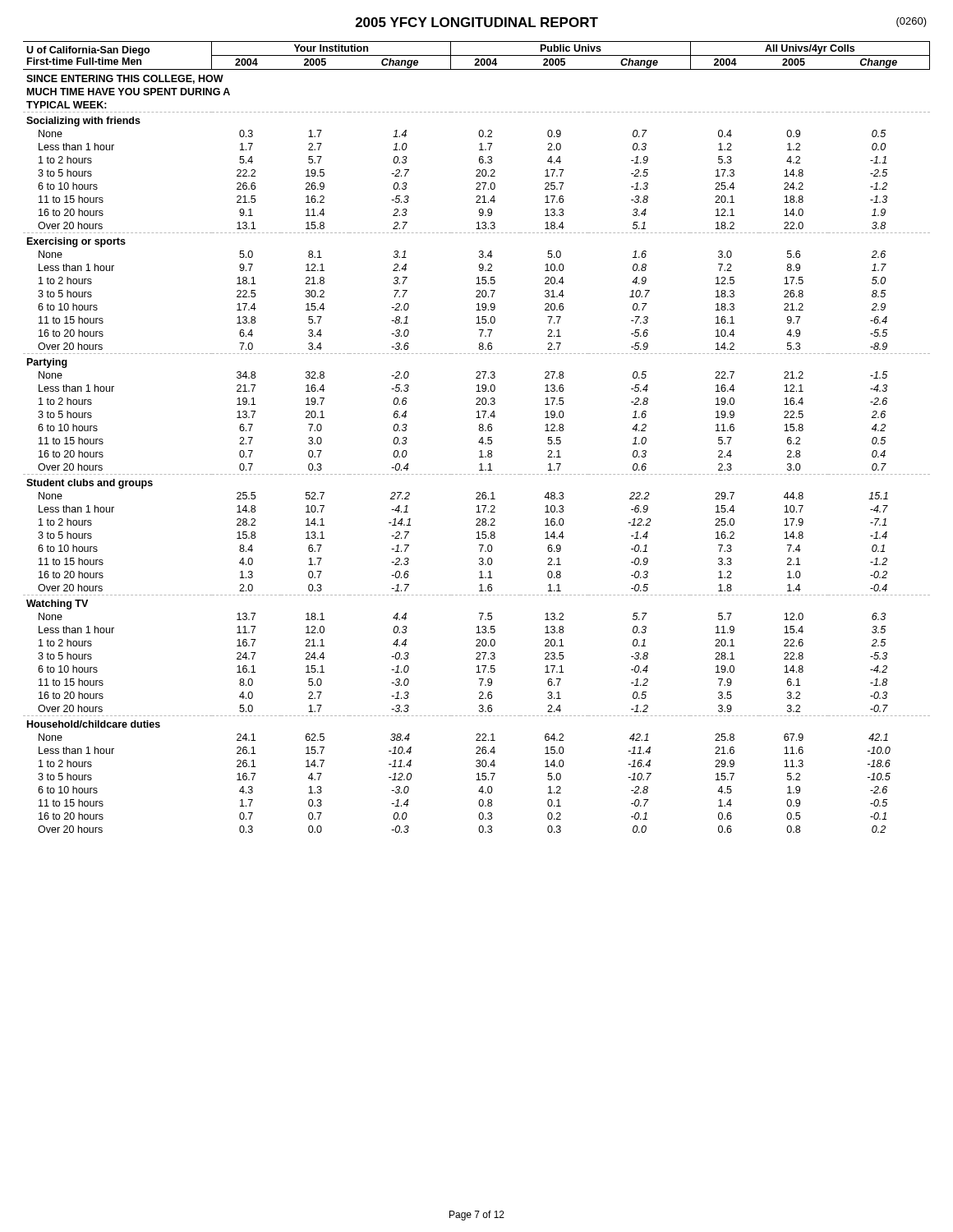
Task: Point to the passage starting "2005 YFCY LONGITUDINAL REPORT"
Action: [x=476, y=23]
